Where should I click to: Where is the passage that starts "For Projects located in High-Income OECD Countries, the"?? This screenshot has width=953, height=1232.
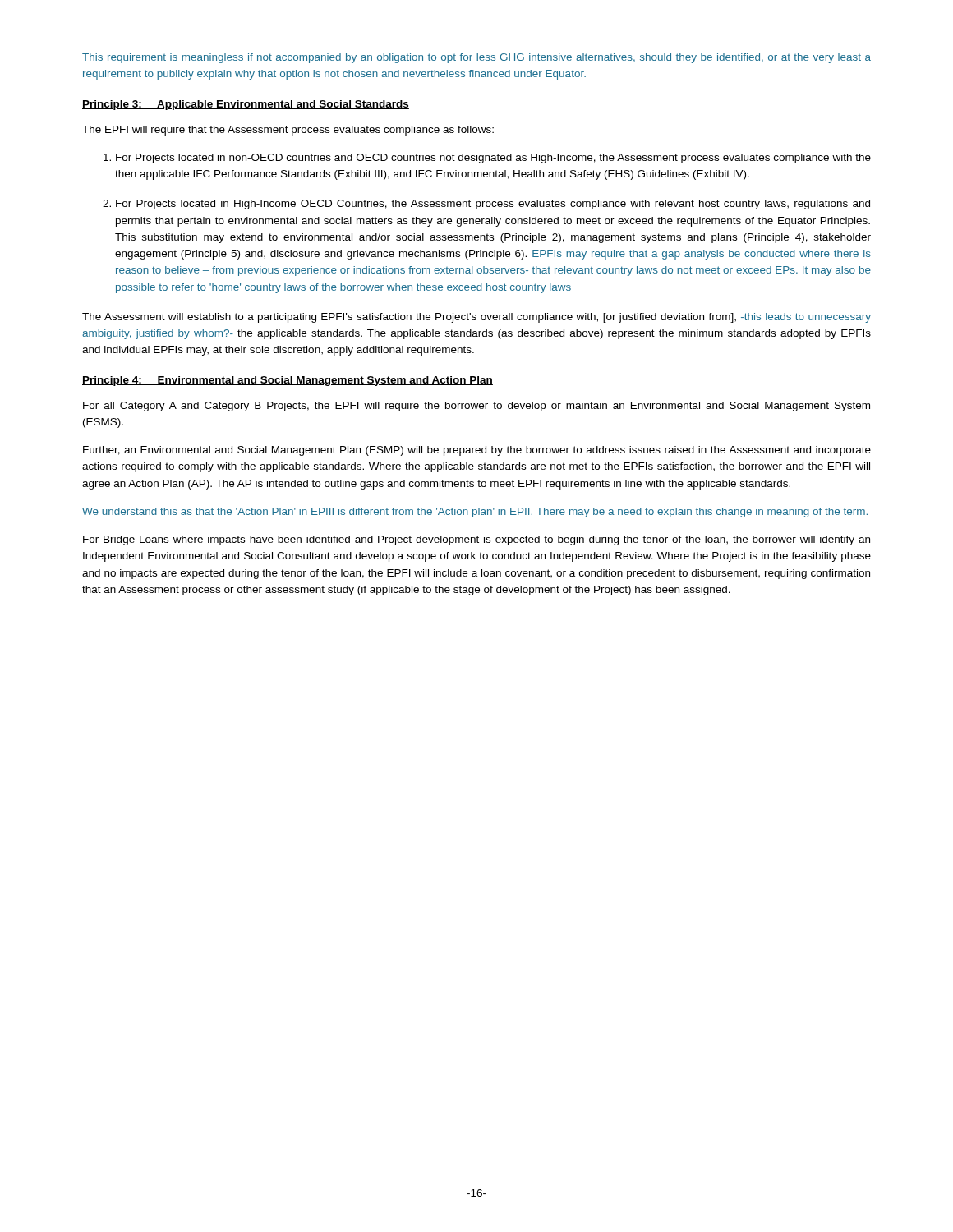[493, 245]
